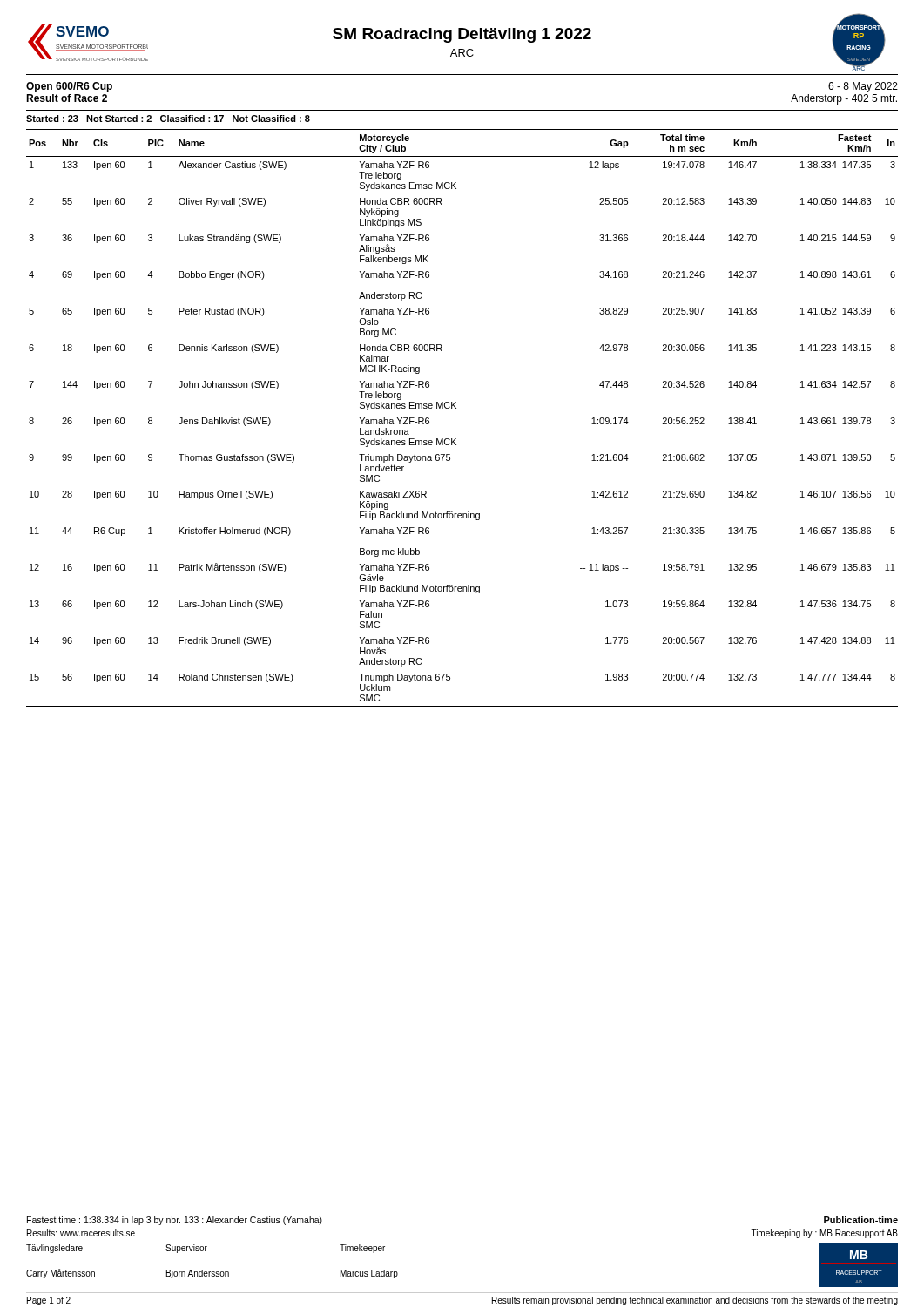Point to the element starting "Started : 23 Not"

pyautogui.click(x=168, y=119)
